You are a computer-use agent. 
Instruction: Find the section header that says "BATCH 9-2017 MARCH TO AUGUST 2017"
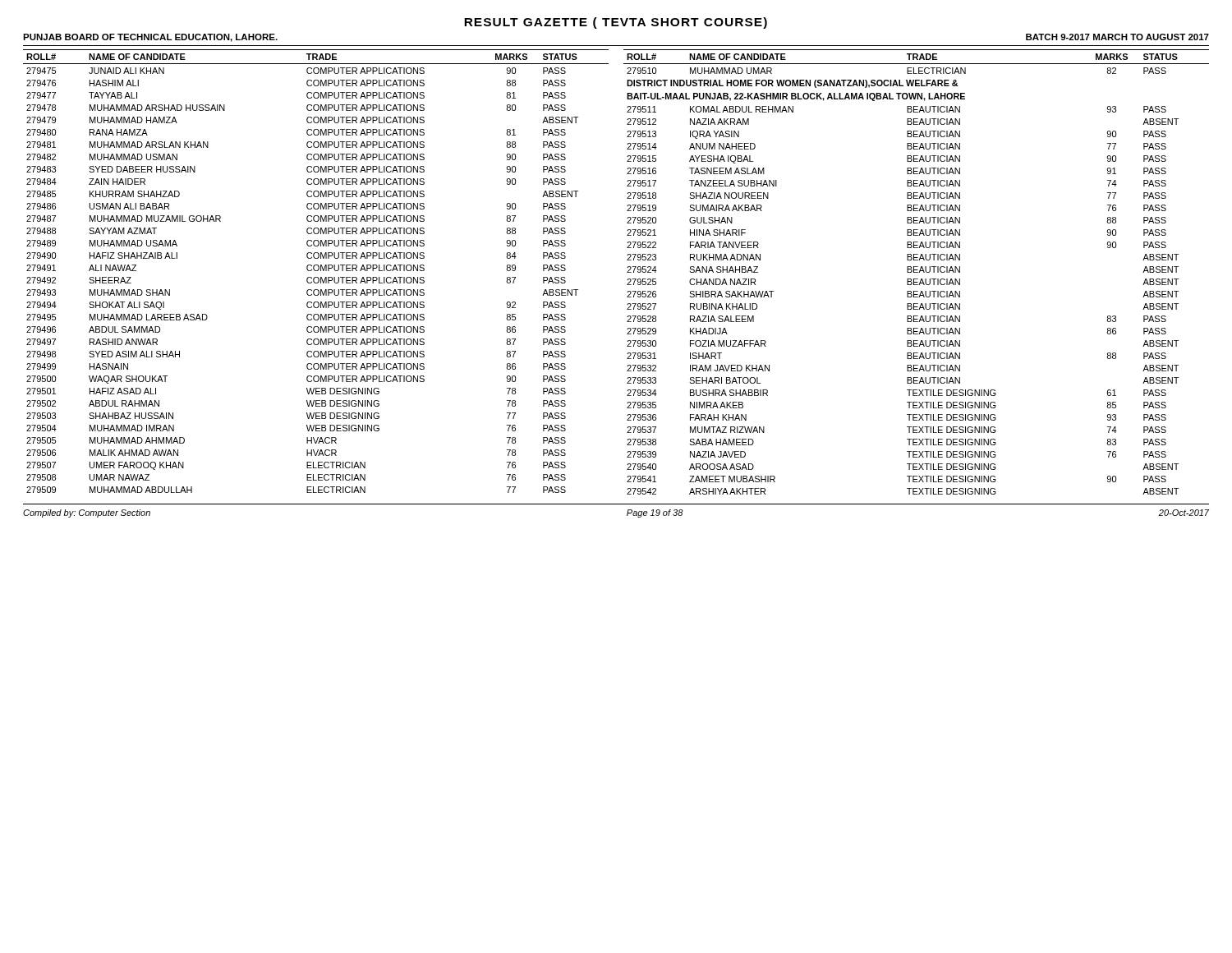1117,37
